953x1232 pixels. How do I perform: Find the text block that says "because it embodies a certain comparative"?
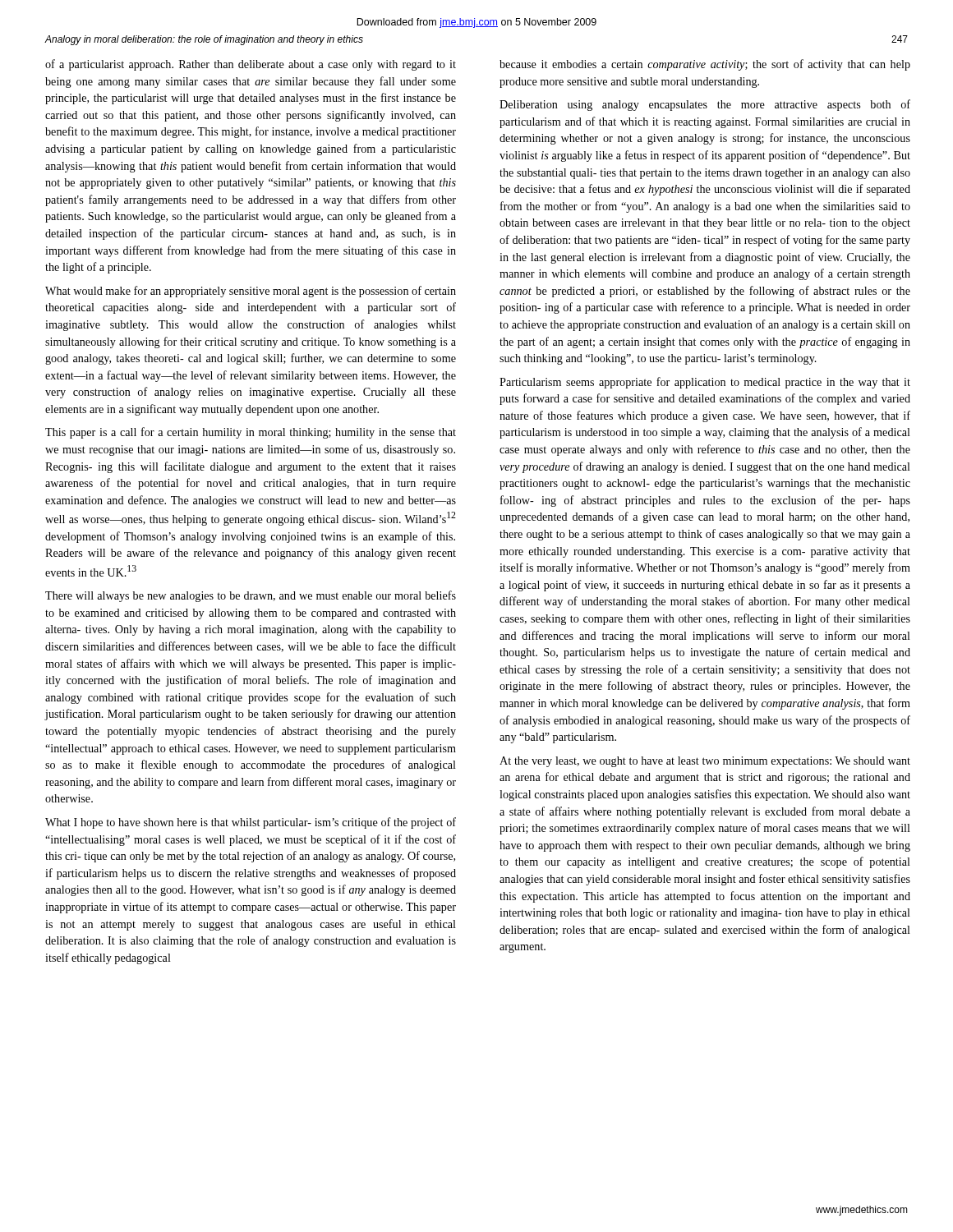coord(705,505)
